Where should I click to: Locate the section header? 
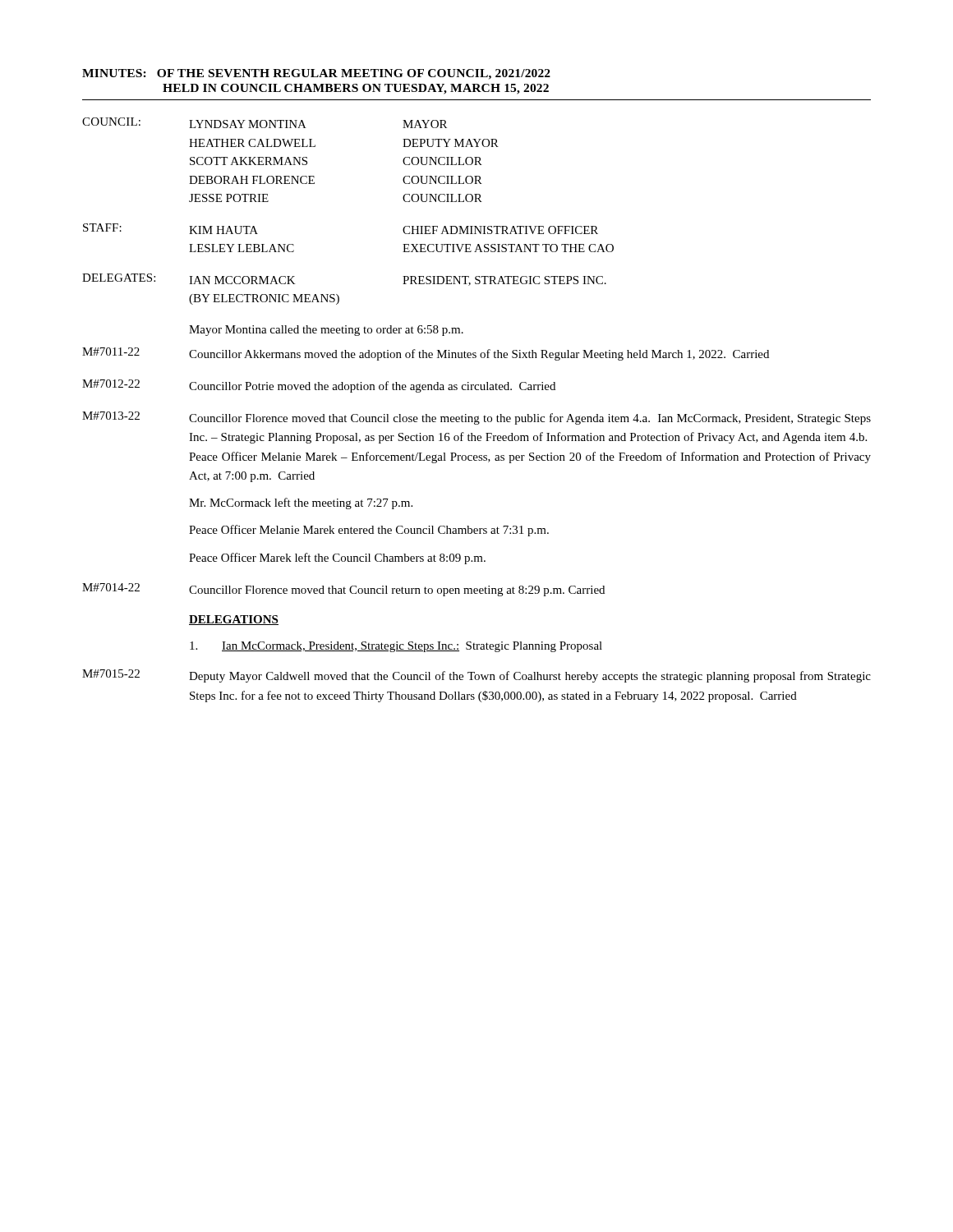[x=234, y=619]
